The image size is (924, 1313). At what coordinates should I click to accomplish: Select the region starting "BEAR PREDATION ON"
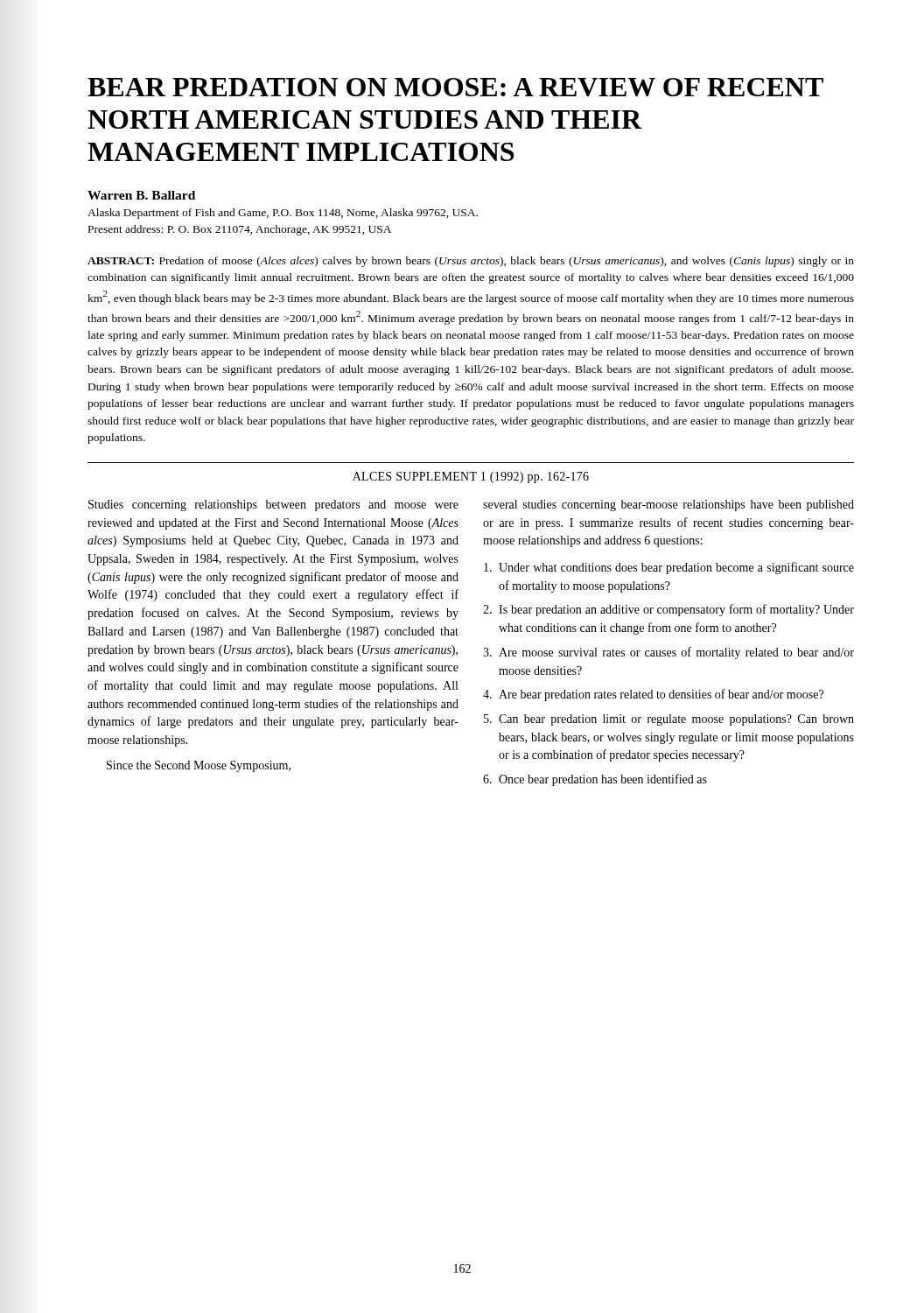[471, 120]
